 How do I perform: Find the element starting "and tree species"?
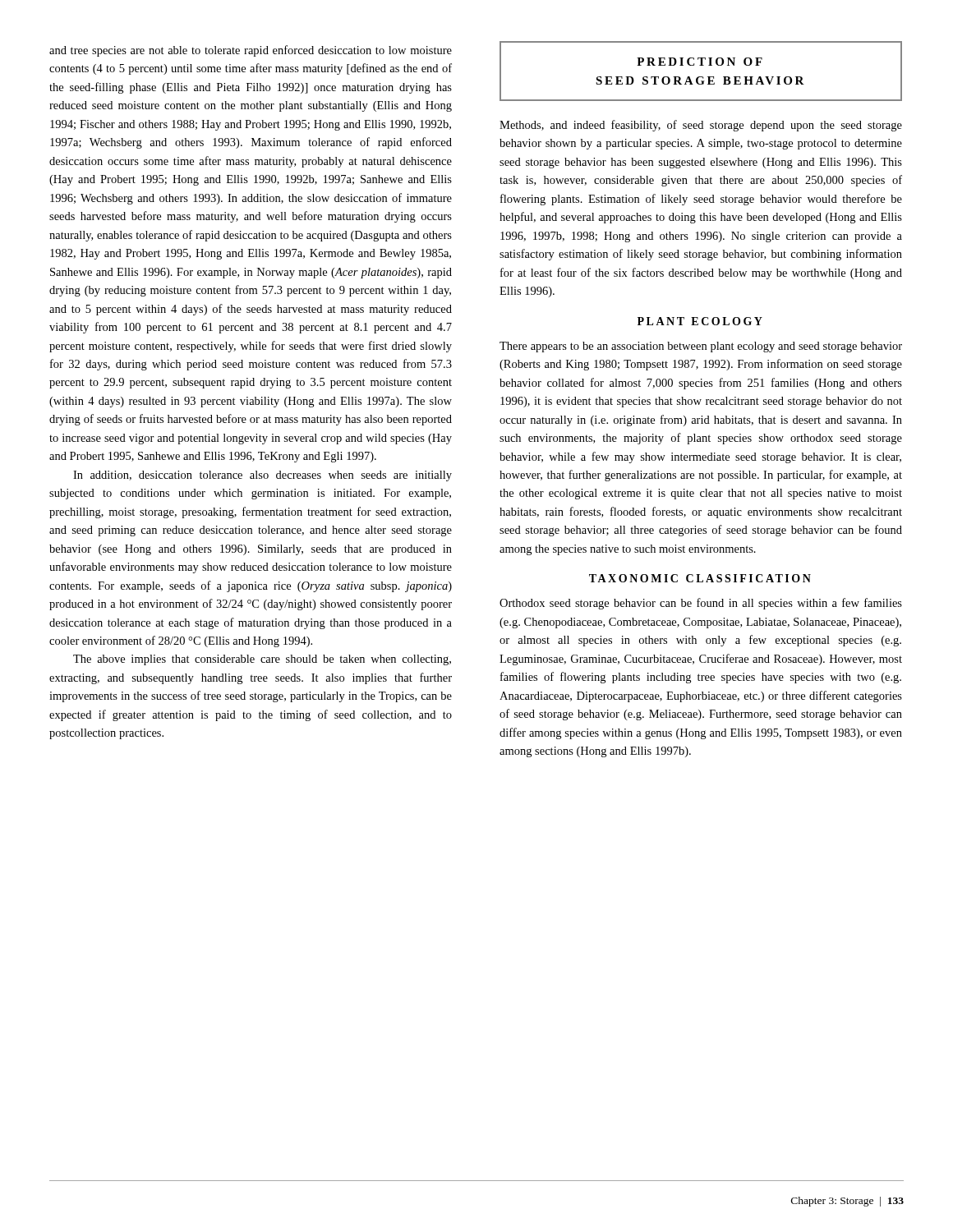(x=251, y=392)
